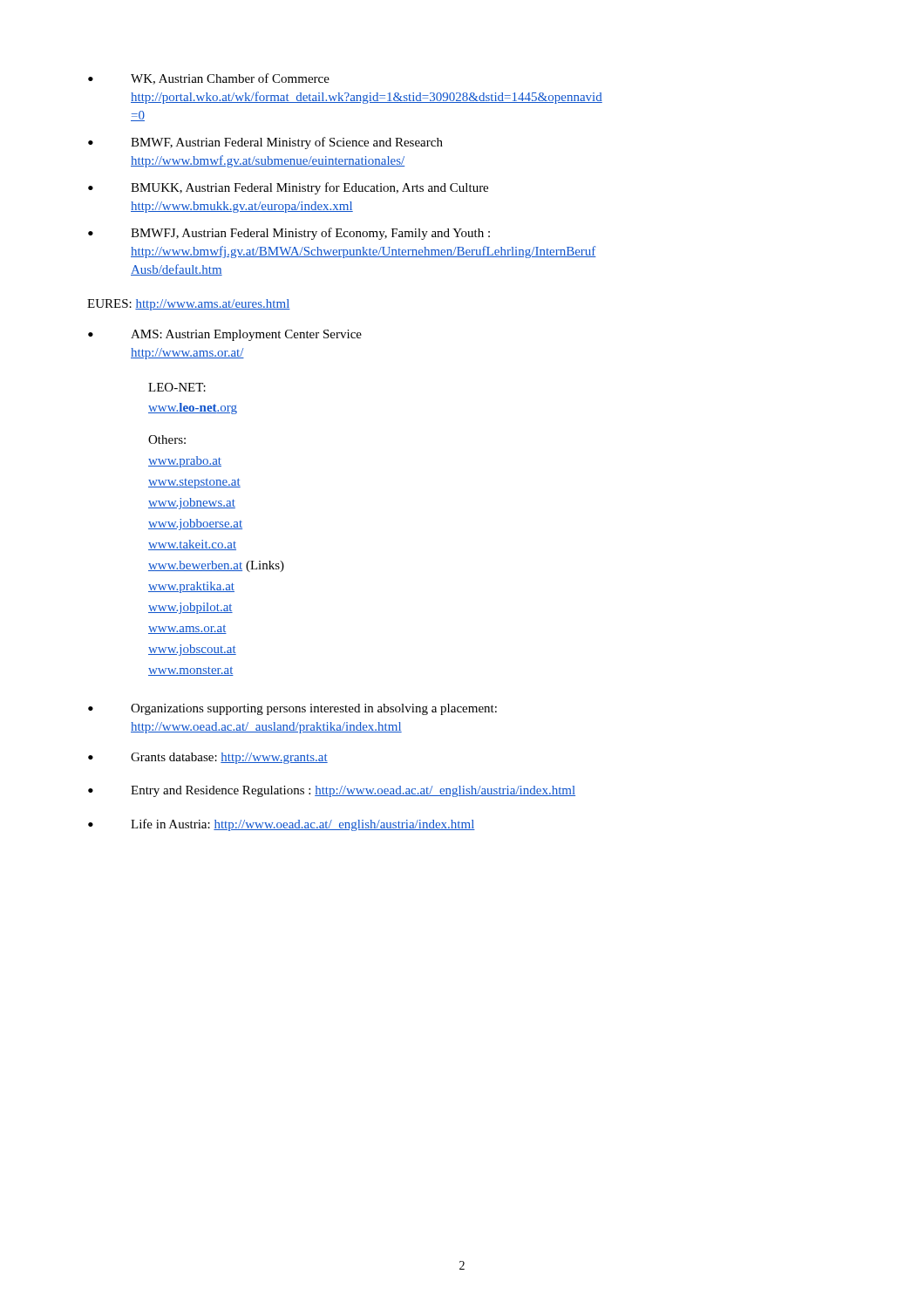Click where it says "• Grants database: http://www.grants.at"
The width and height of the screenshot is (924, 1308).
click(208, 758)
